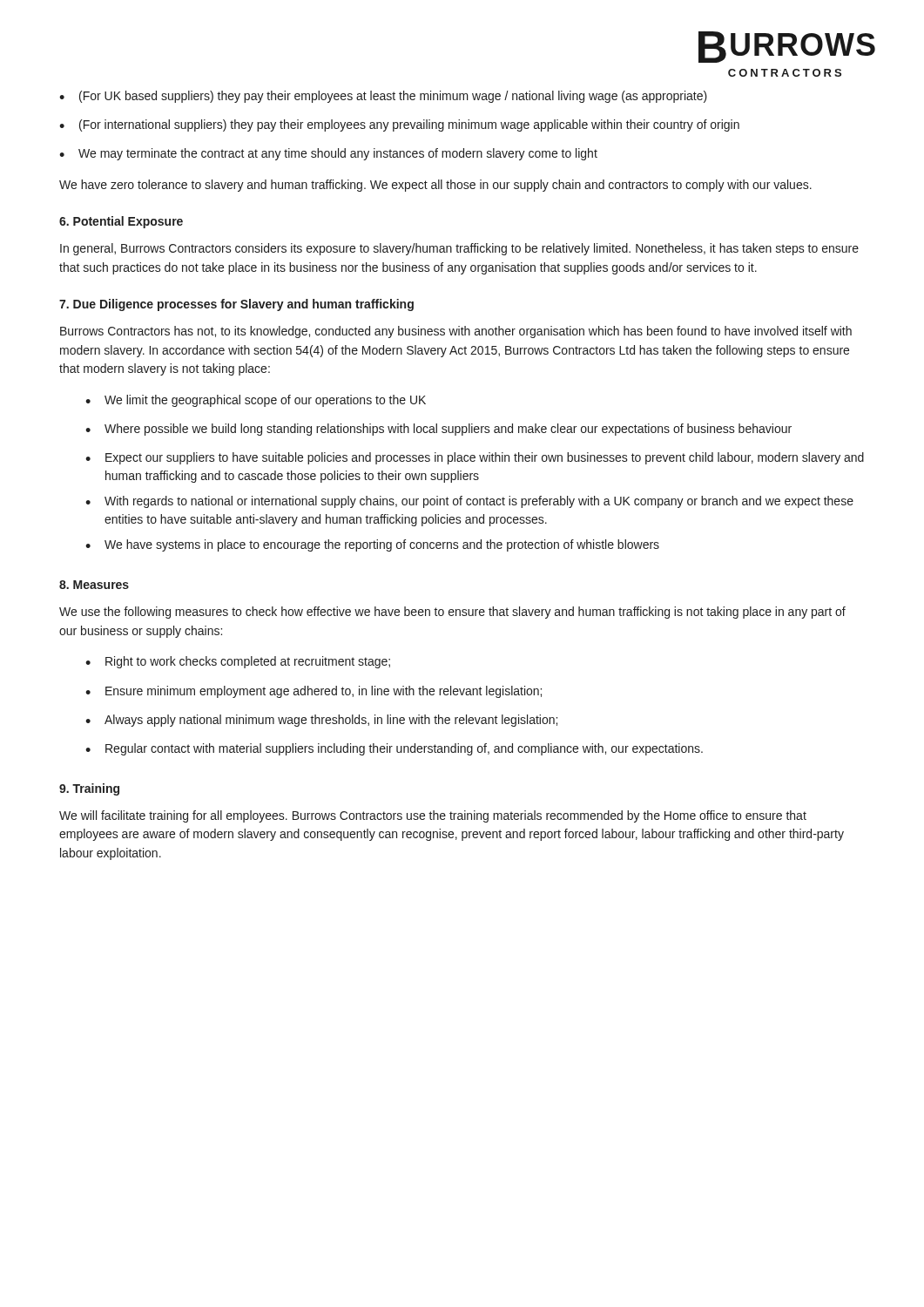Image resolution: width=924 pixels, height=1307 pixels.
Task: Click on the text block with the text "We use the"
Action: click(x=452, y=621)
